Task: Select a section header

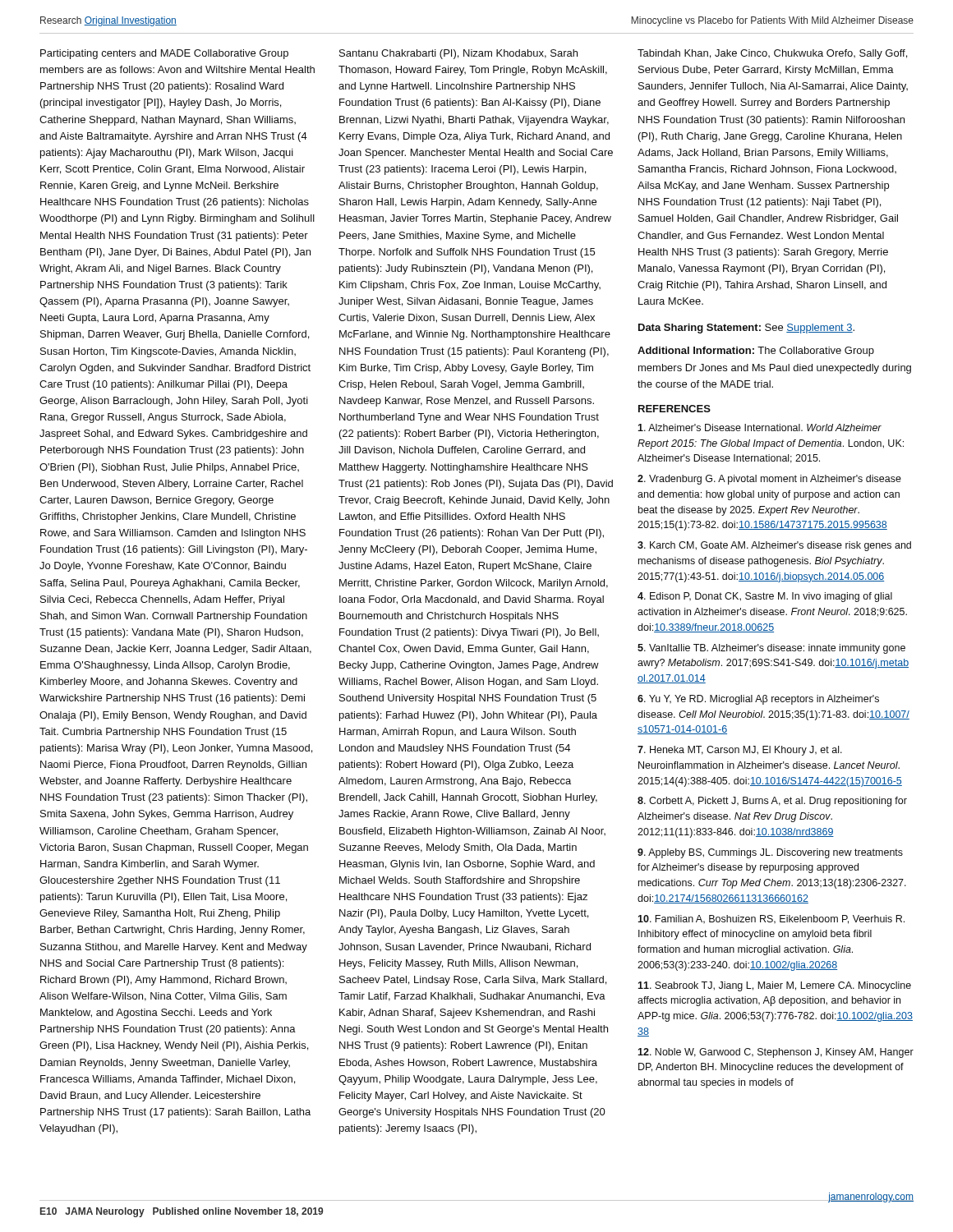Action: click(x=674, y=408)
